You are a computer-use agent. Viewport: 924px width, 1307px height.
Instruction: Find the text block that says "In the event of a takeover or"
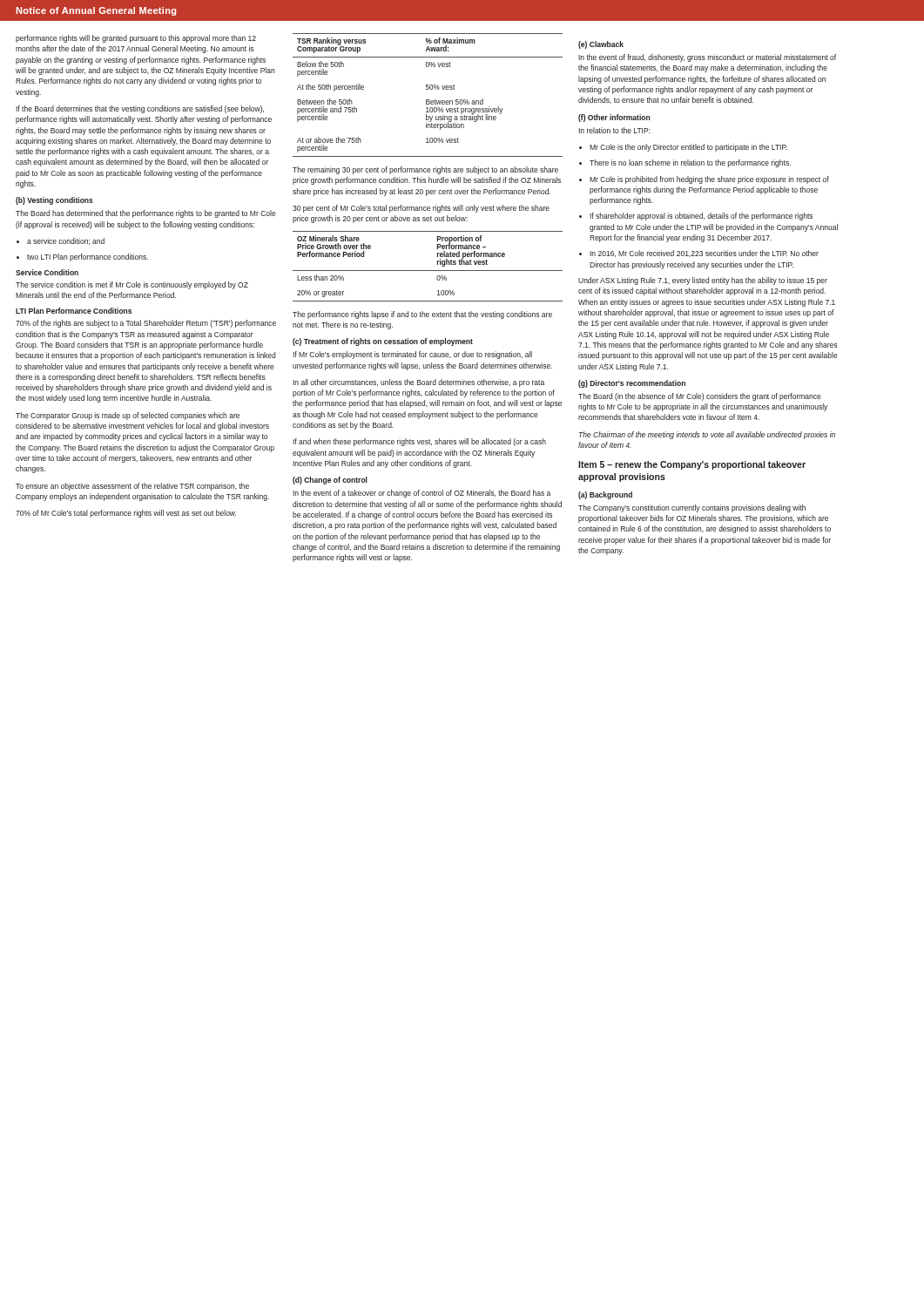point(428,526)
